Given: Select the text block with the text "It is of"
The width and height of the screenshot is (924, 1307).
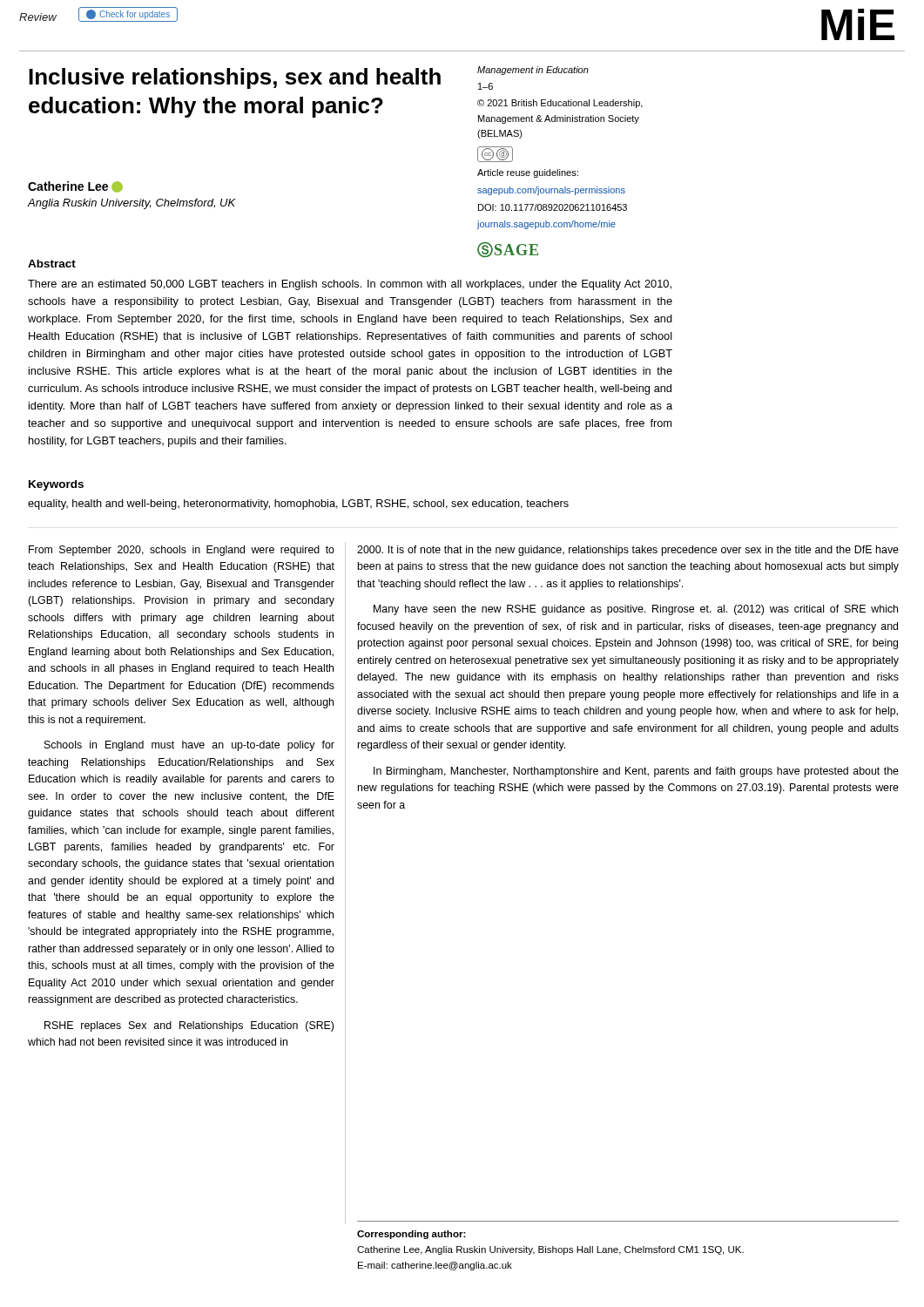Looking at the screenshot, I should pyautogui.click(x=628, y=678).
